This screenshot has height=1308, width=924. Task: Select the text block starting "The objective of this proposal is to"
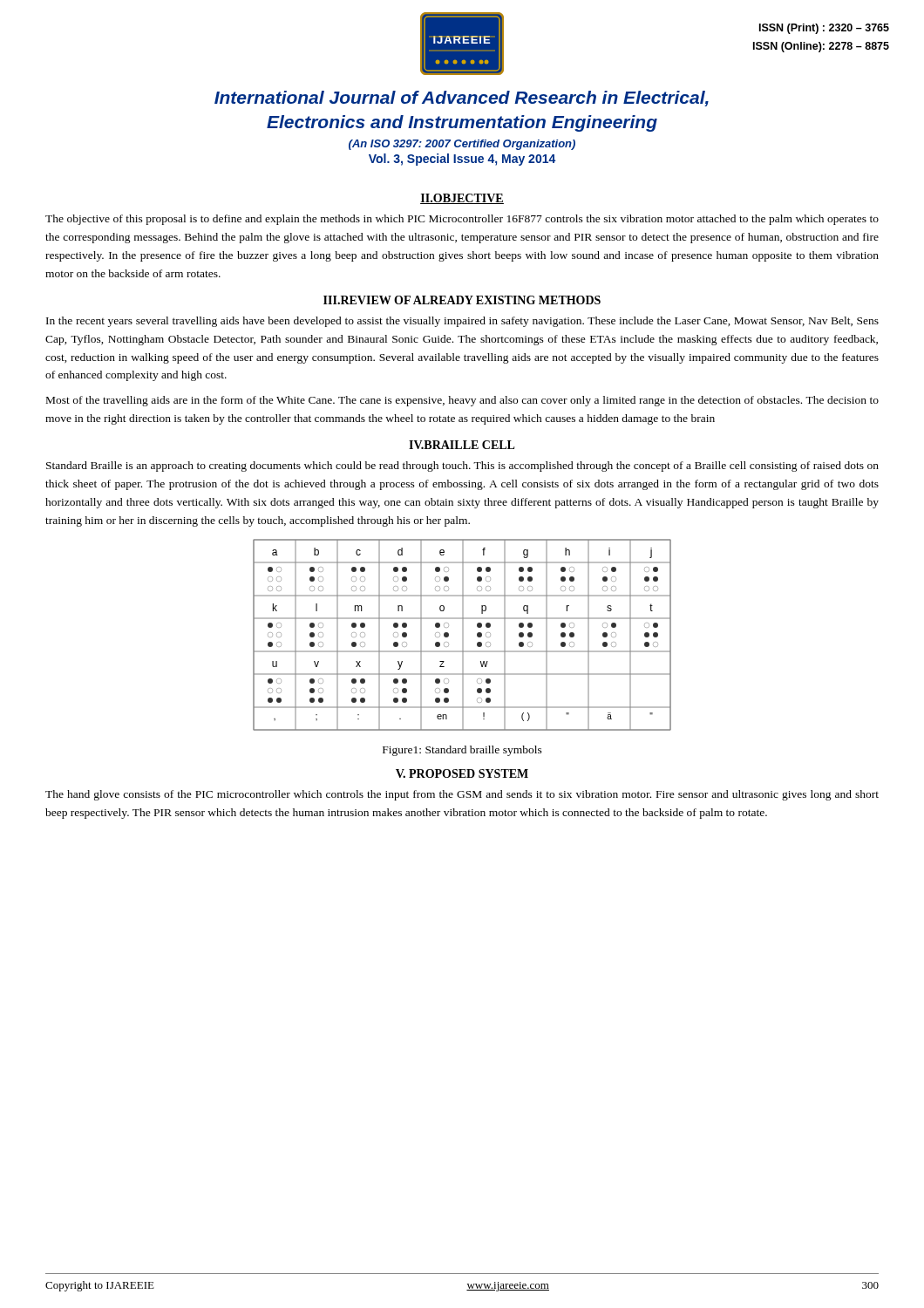tap(462, 246)
